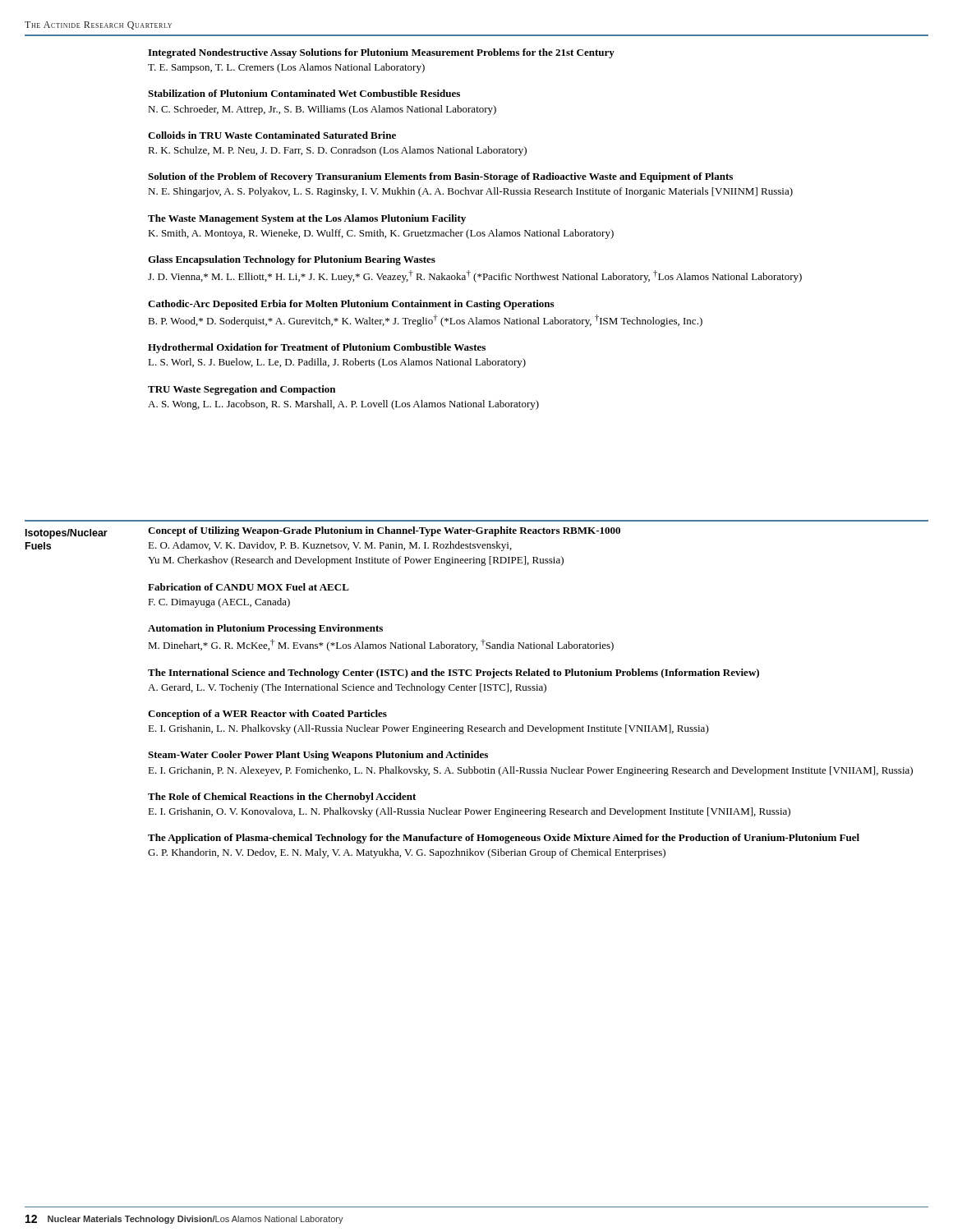Locate the region starting "The Waste Management System at the Los Alamos"
The width and height of the screenshot is (953, 1232).
tap(538, 226)
